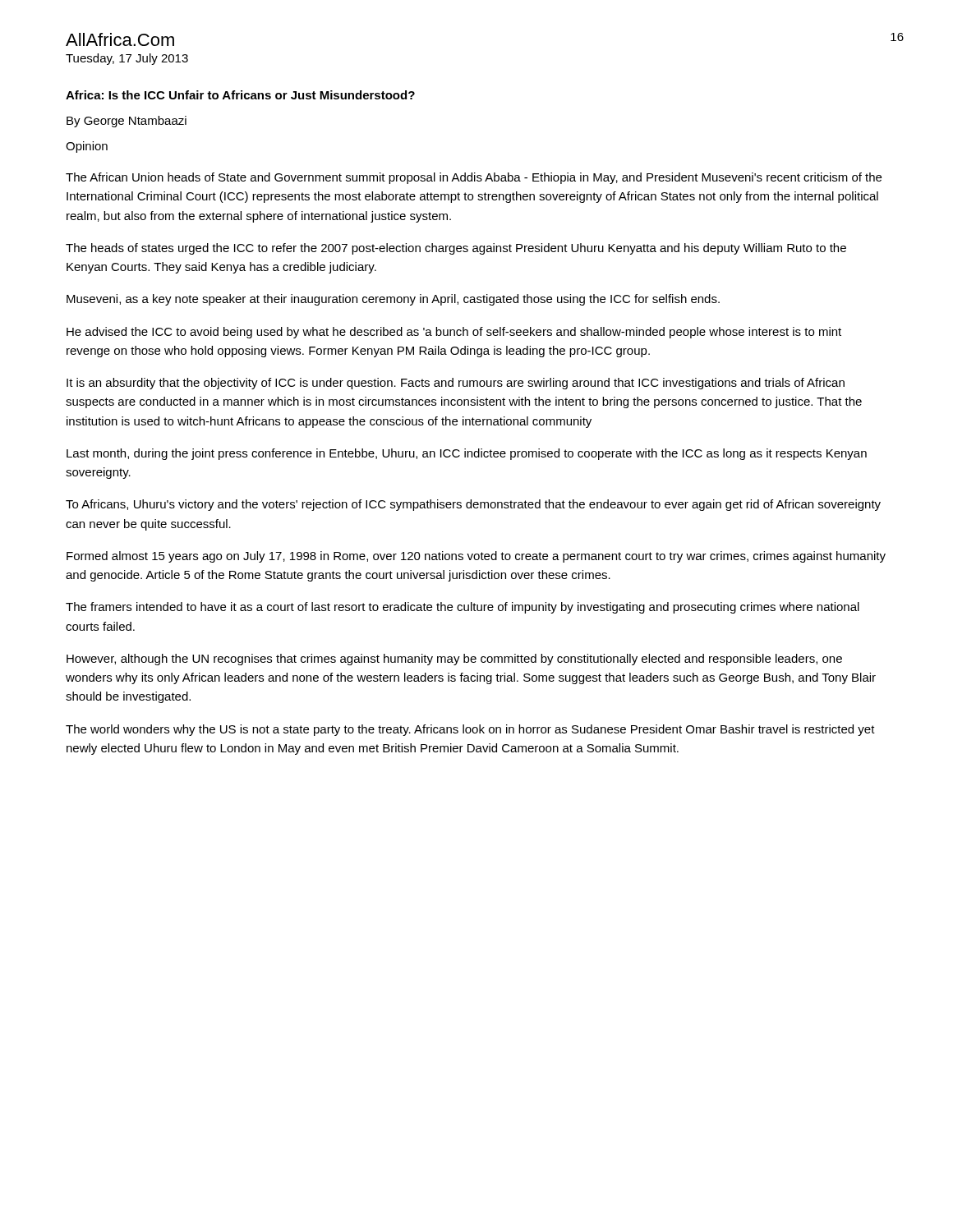
Task: Navigate to the element starting "It is an absurdity that"
Action: tap(464, 401)
